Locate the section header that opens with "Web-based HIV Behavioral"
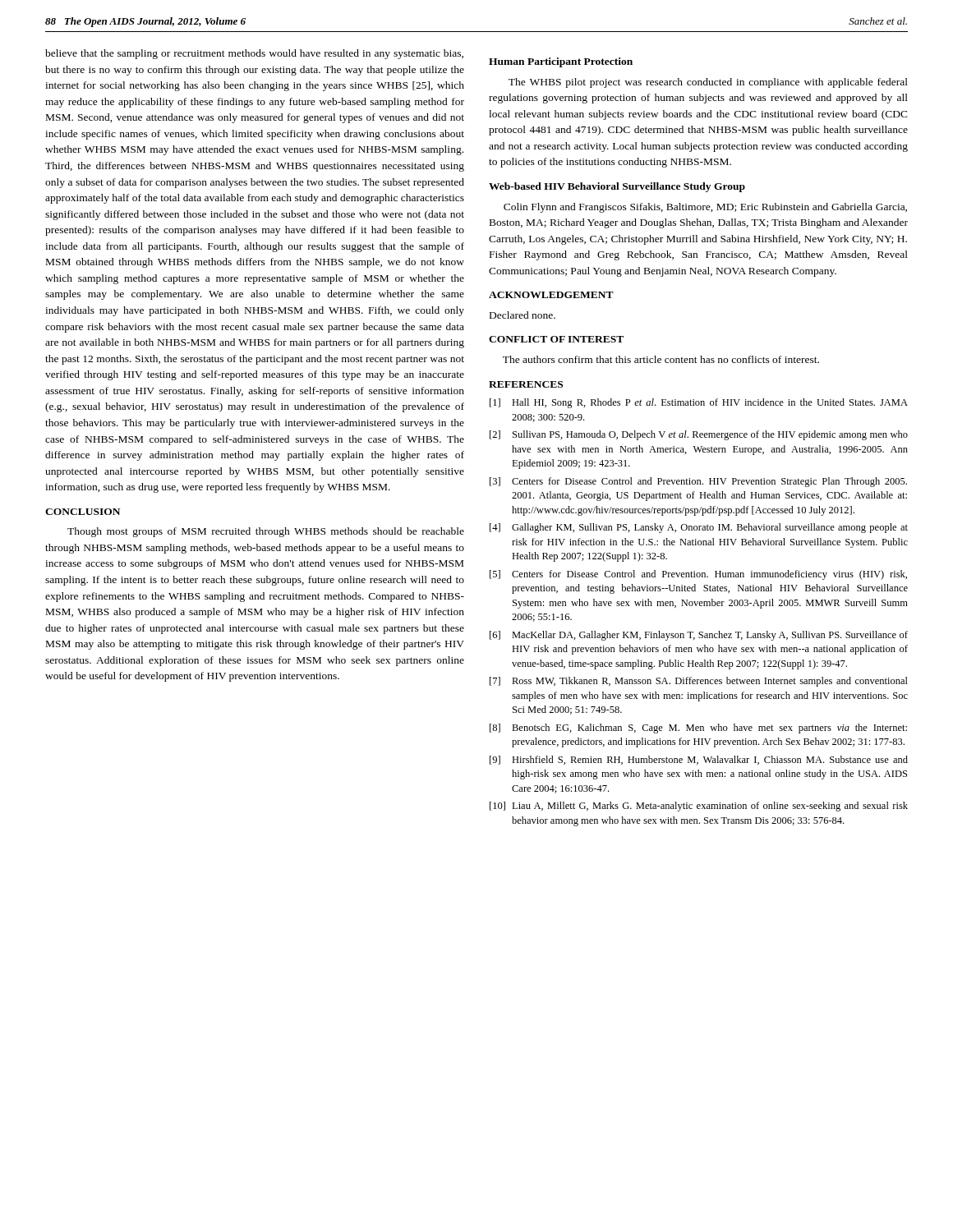The width and height of the screenshot is (953, 1232). (x=617, y=186)
